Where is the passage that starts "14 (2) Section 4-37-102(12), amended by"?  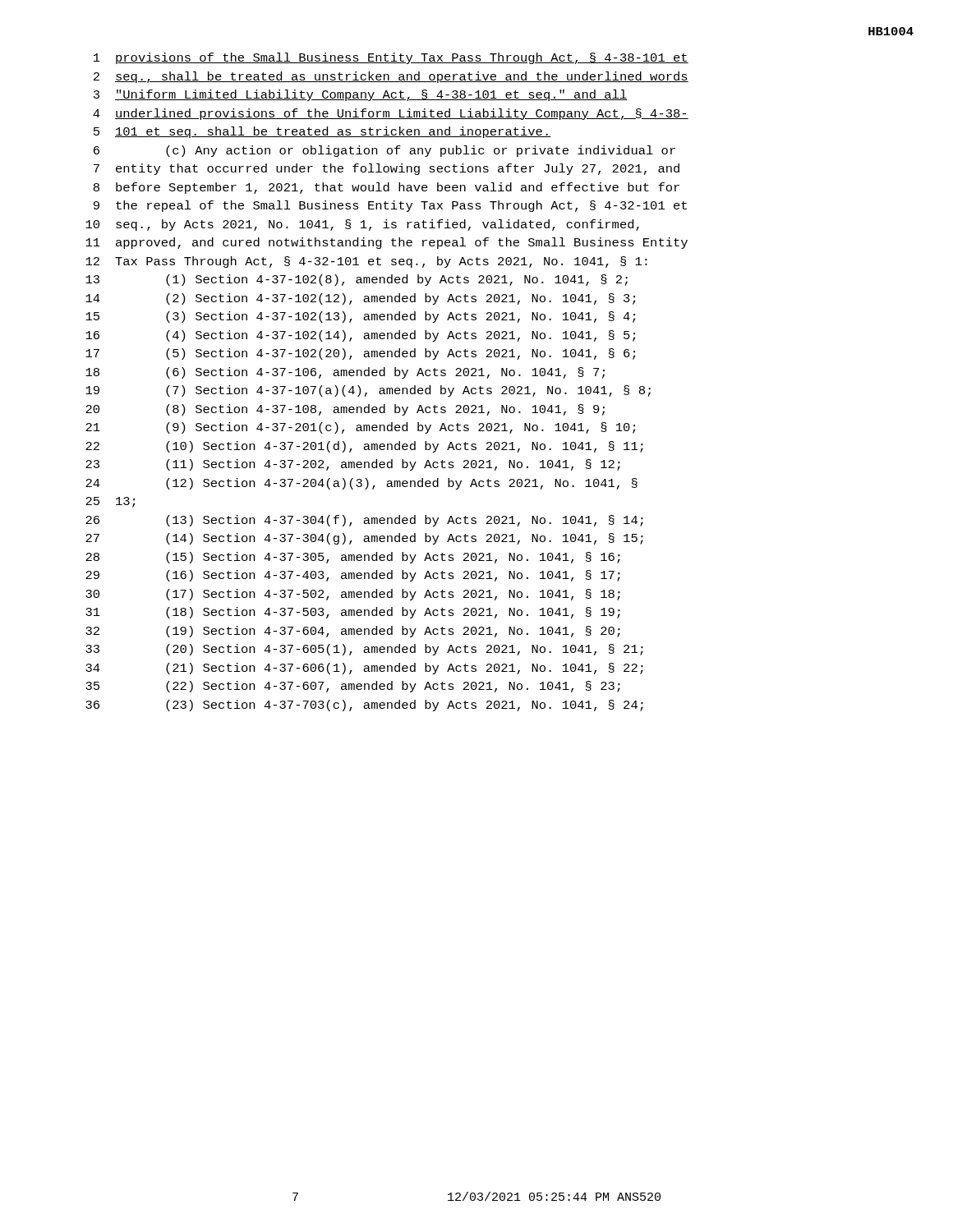click(485, 299)
